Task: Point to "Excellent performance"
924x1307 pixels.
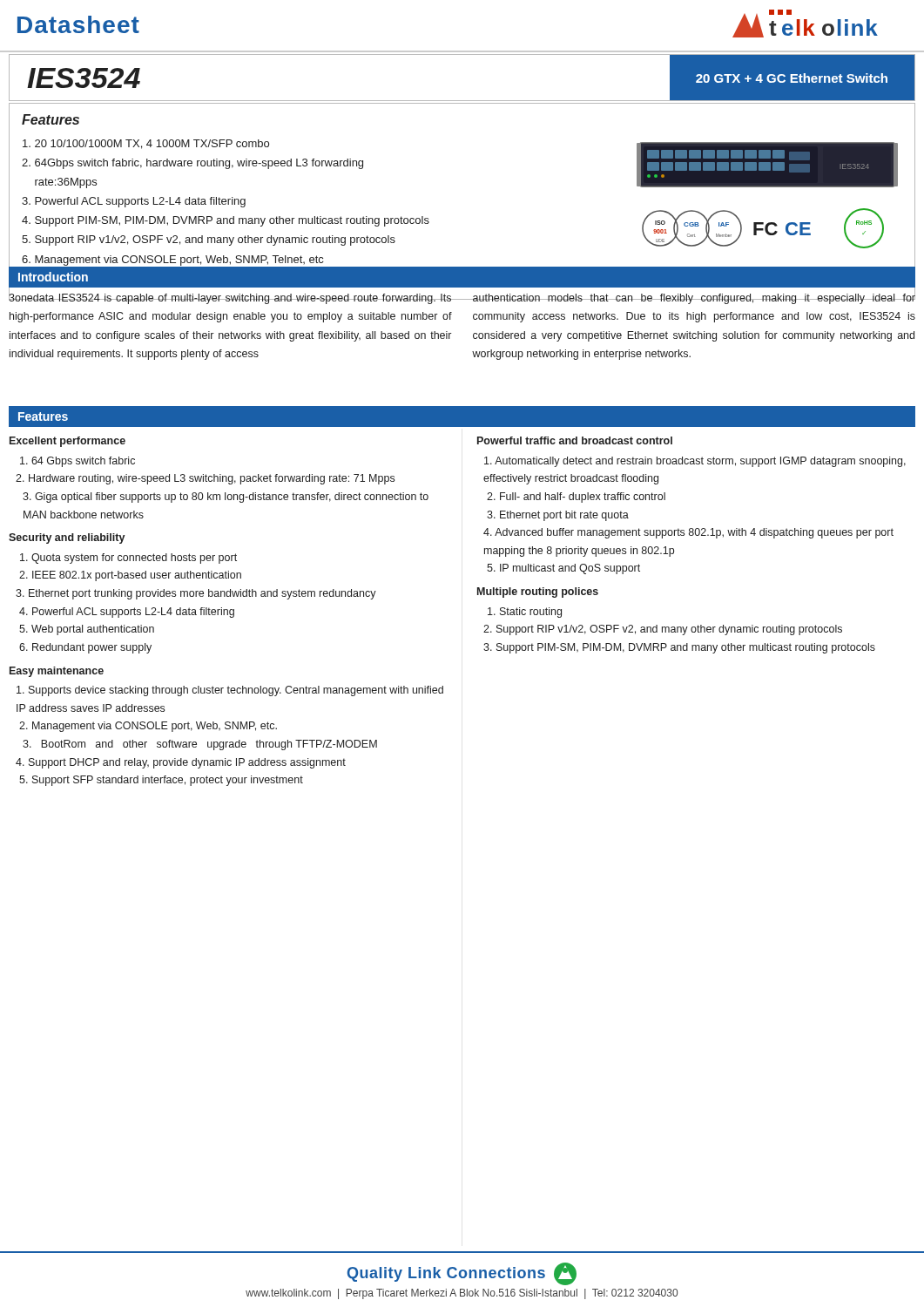Action: tap(67, 441)
